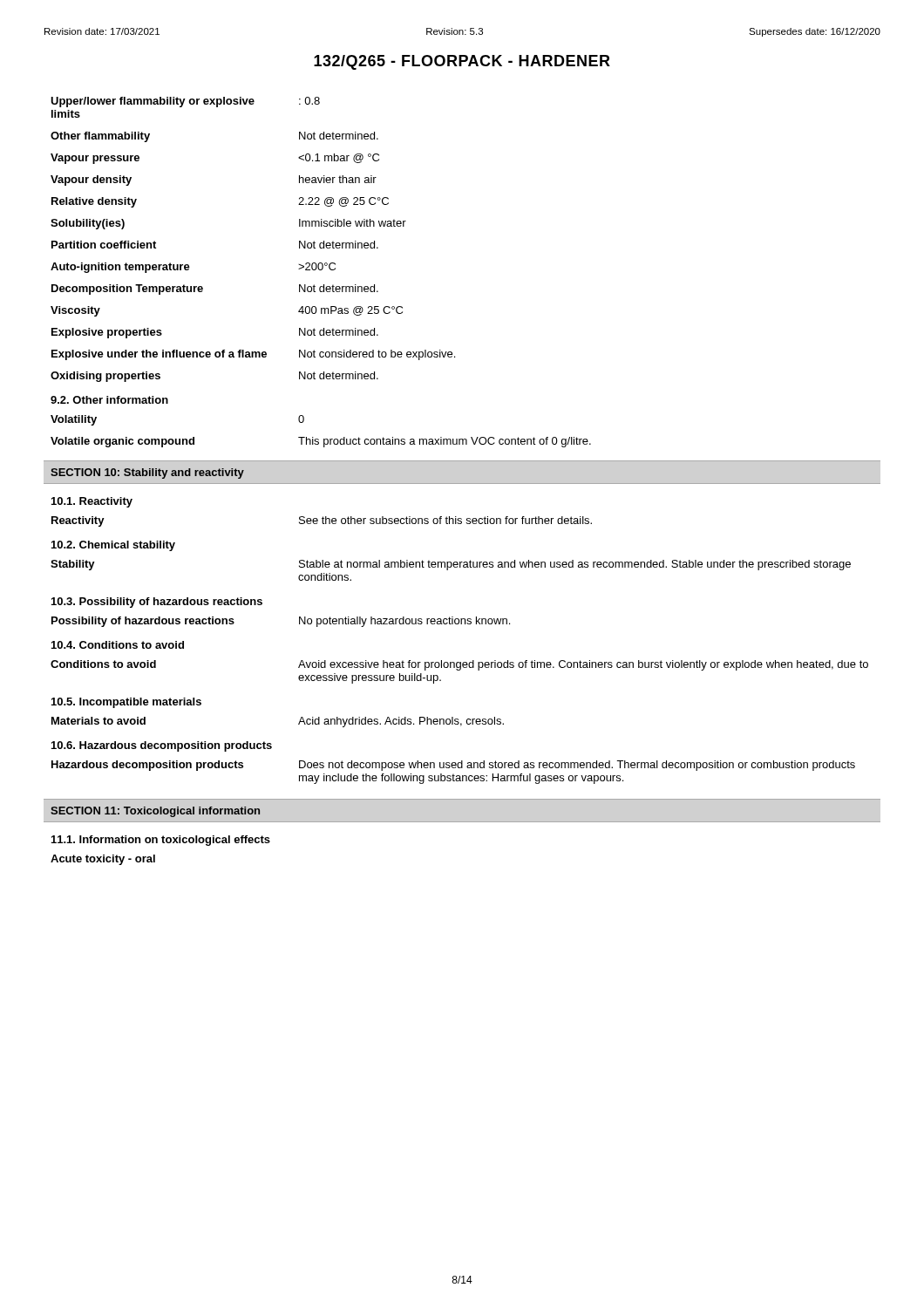The width and height of the screenshot is (924, 1308).
Task: Navigate to the block starting "Does not decompose when used"
Action: 577,771
